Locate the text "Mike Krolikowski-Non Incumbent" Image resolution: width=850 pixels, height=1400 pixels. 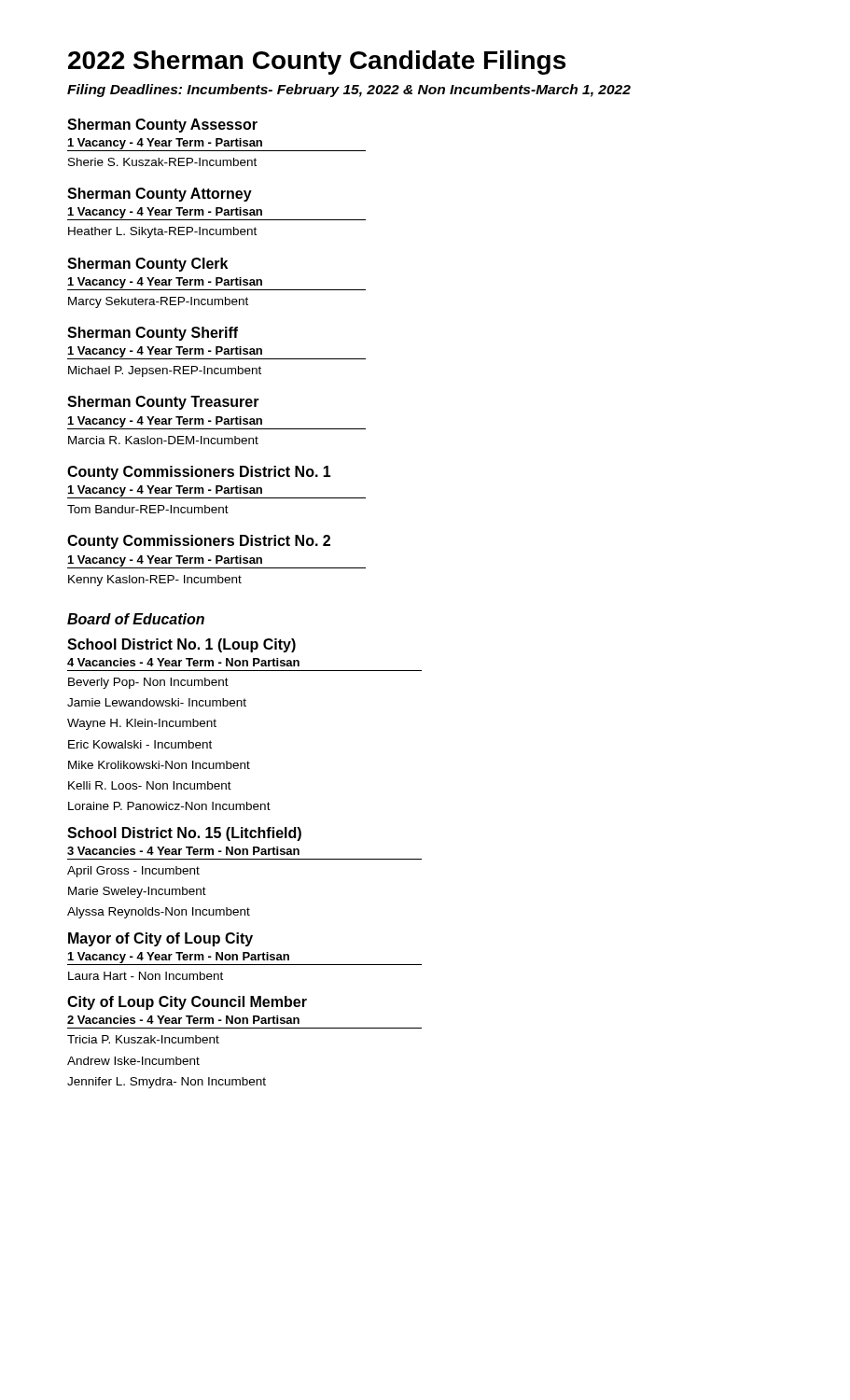coord(159,765)
